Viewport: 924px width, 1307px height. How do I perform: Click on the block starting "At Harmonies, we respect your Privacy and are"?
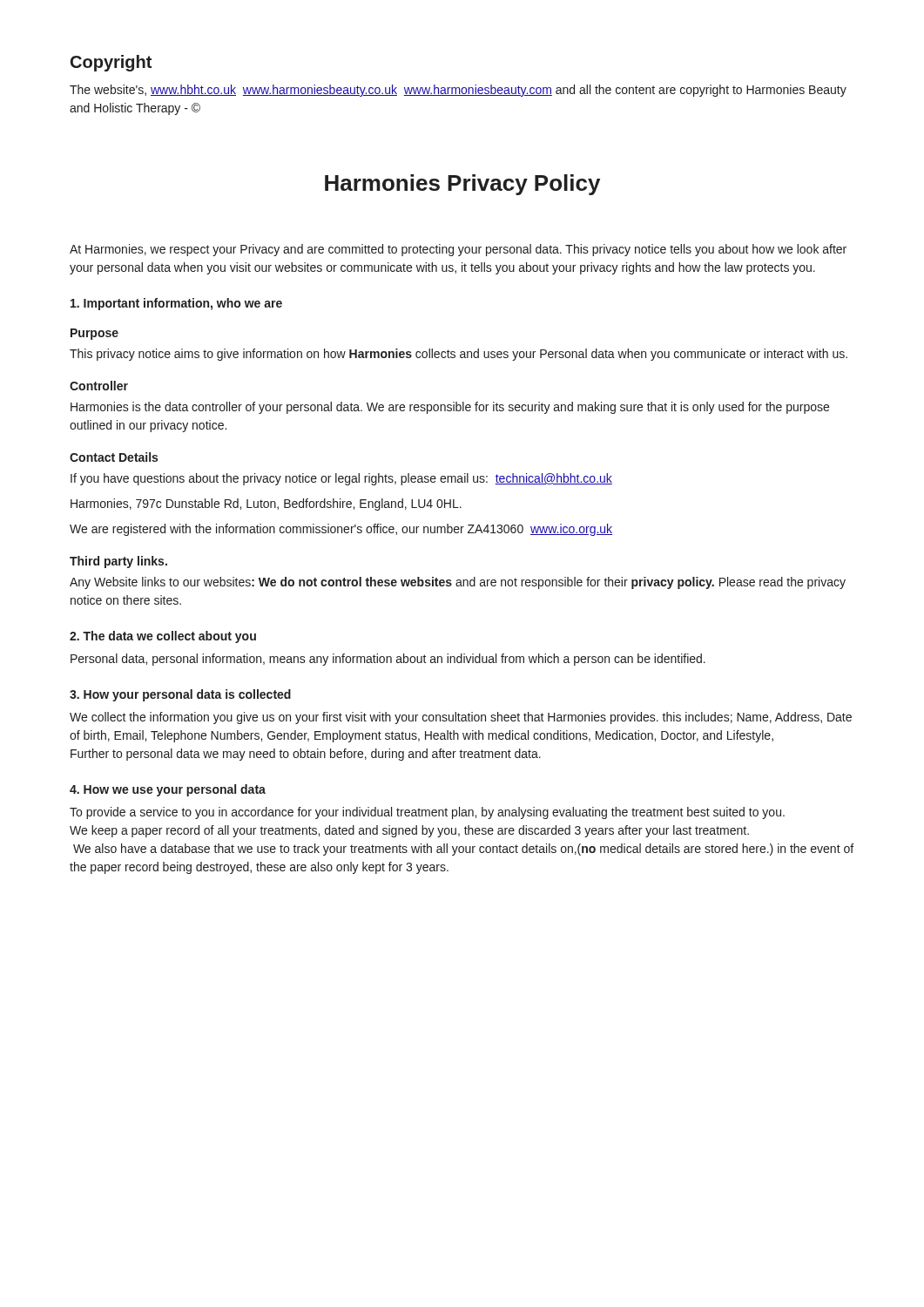(x=458, y=258)
